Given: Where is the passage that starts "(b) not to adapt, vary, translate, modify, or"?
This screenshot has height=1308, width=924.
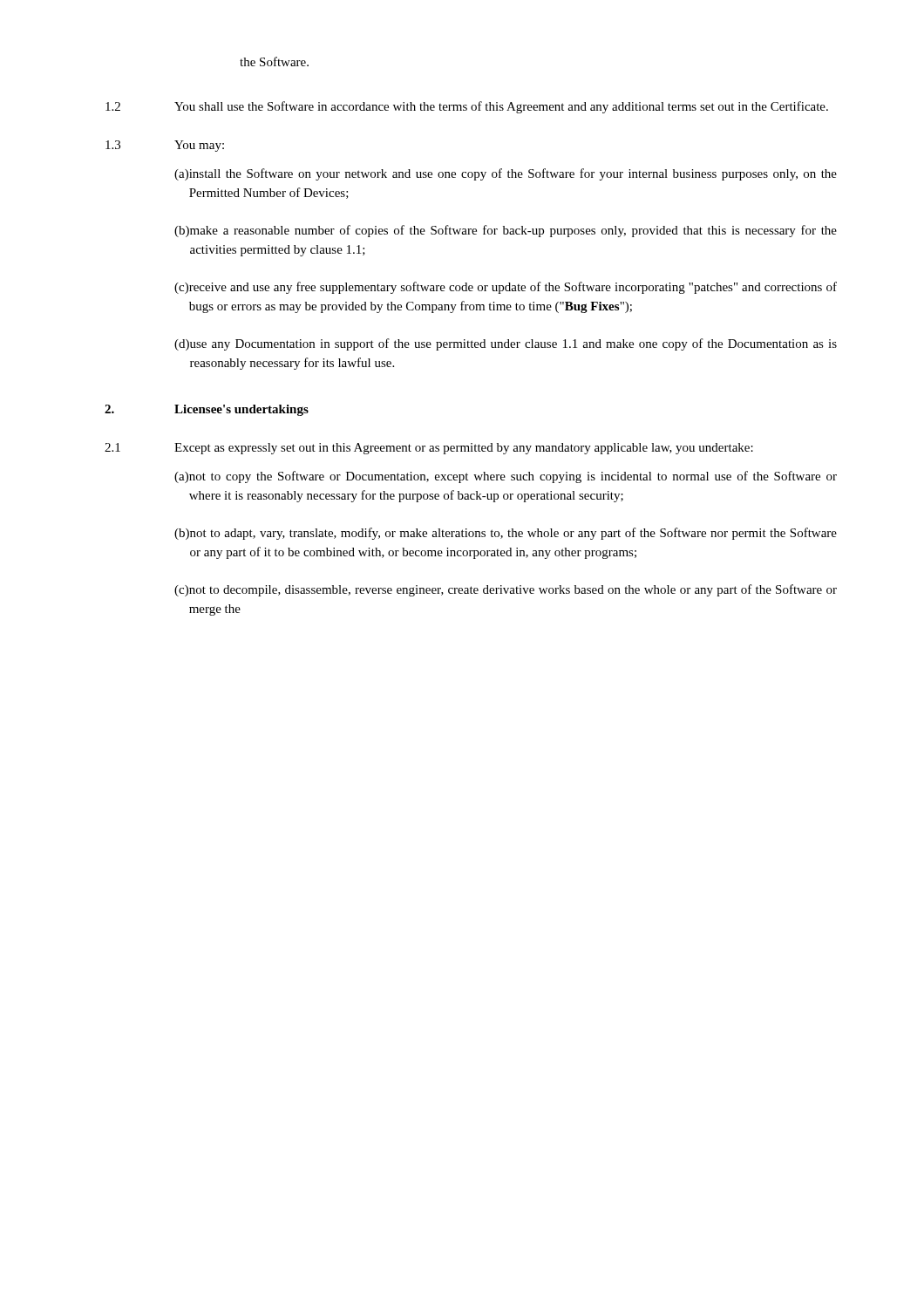Looking at the screenshot, I should (471, 542).
